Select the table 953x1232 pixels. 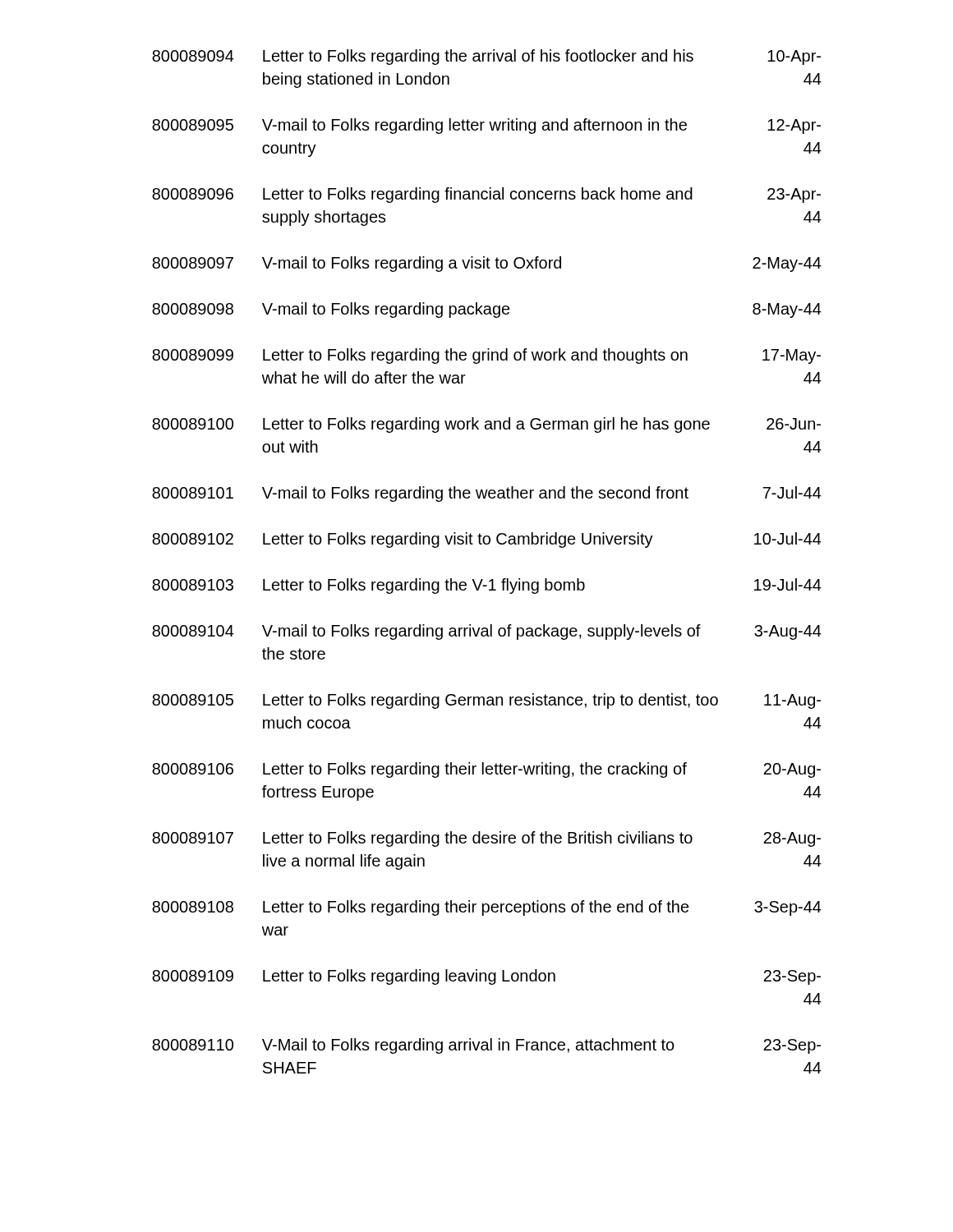coord(476,562)
